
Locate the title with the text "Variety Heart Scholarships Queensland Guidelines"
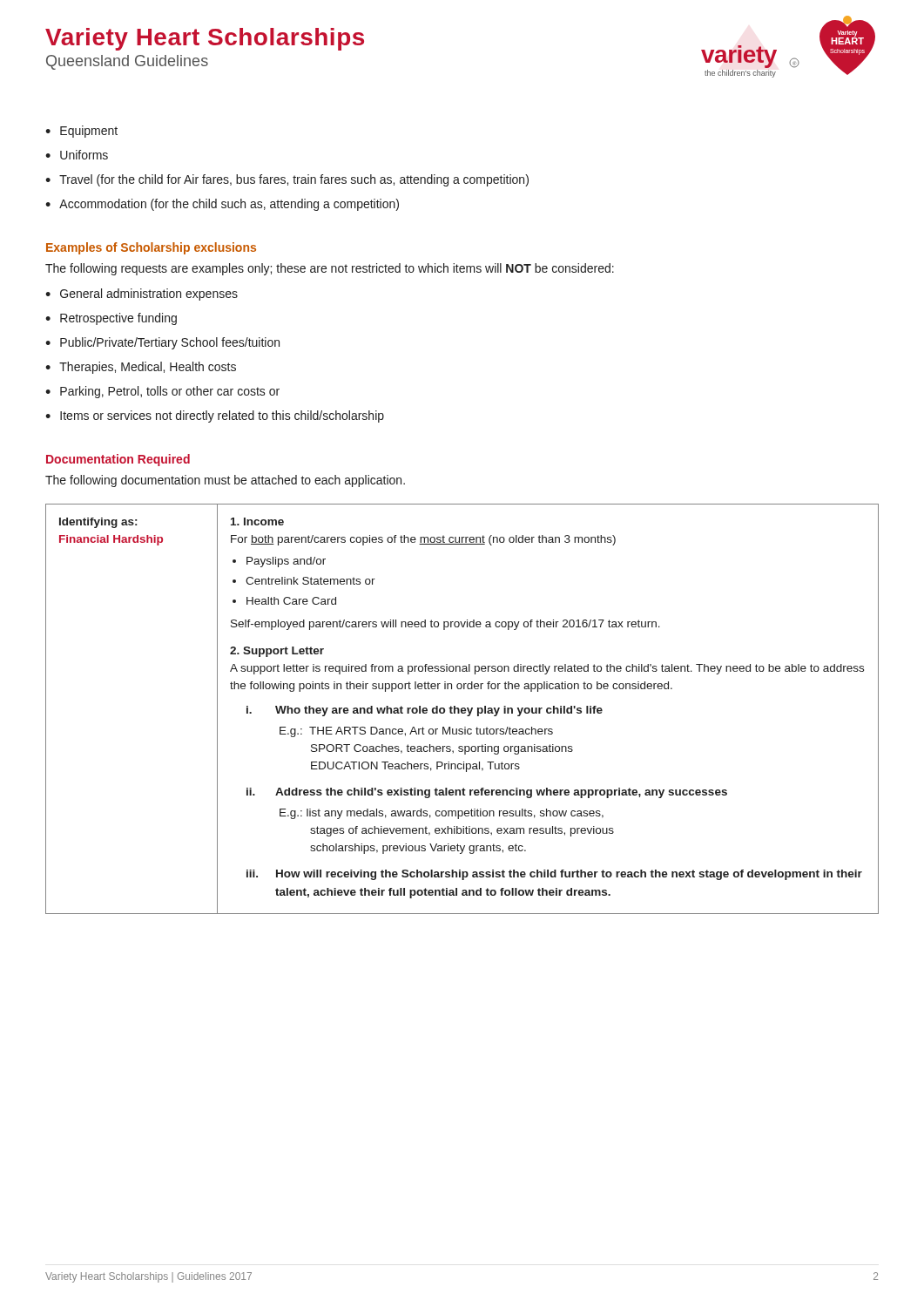pyautogui.click(x=205, y=48)
